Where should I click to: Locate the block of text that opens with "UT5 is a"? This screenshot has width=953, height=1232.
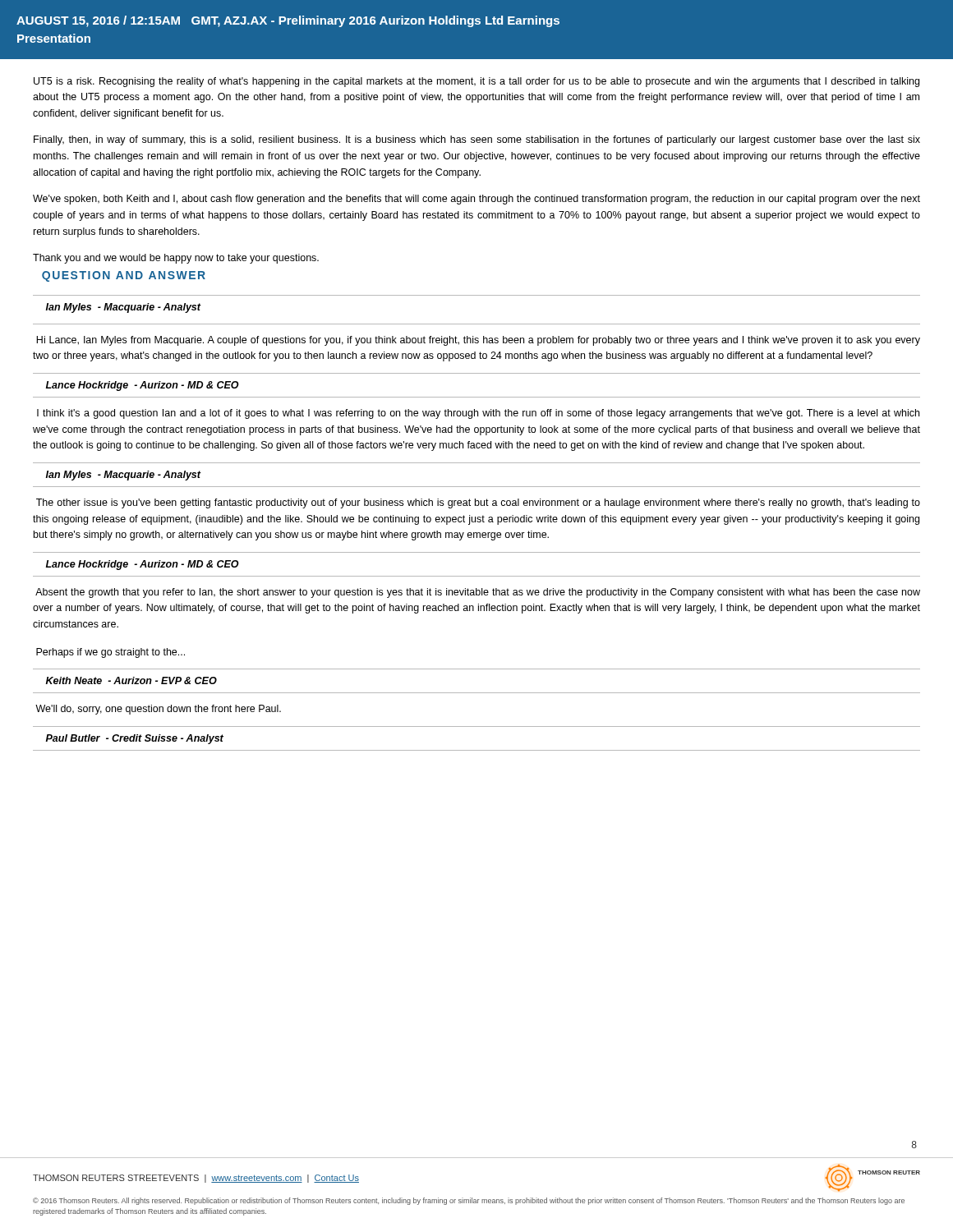[476, 97]
